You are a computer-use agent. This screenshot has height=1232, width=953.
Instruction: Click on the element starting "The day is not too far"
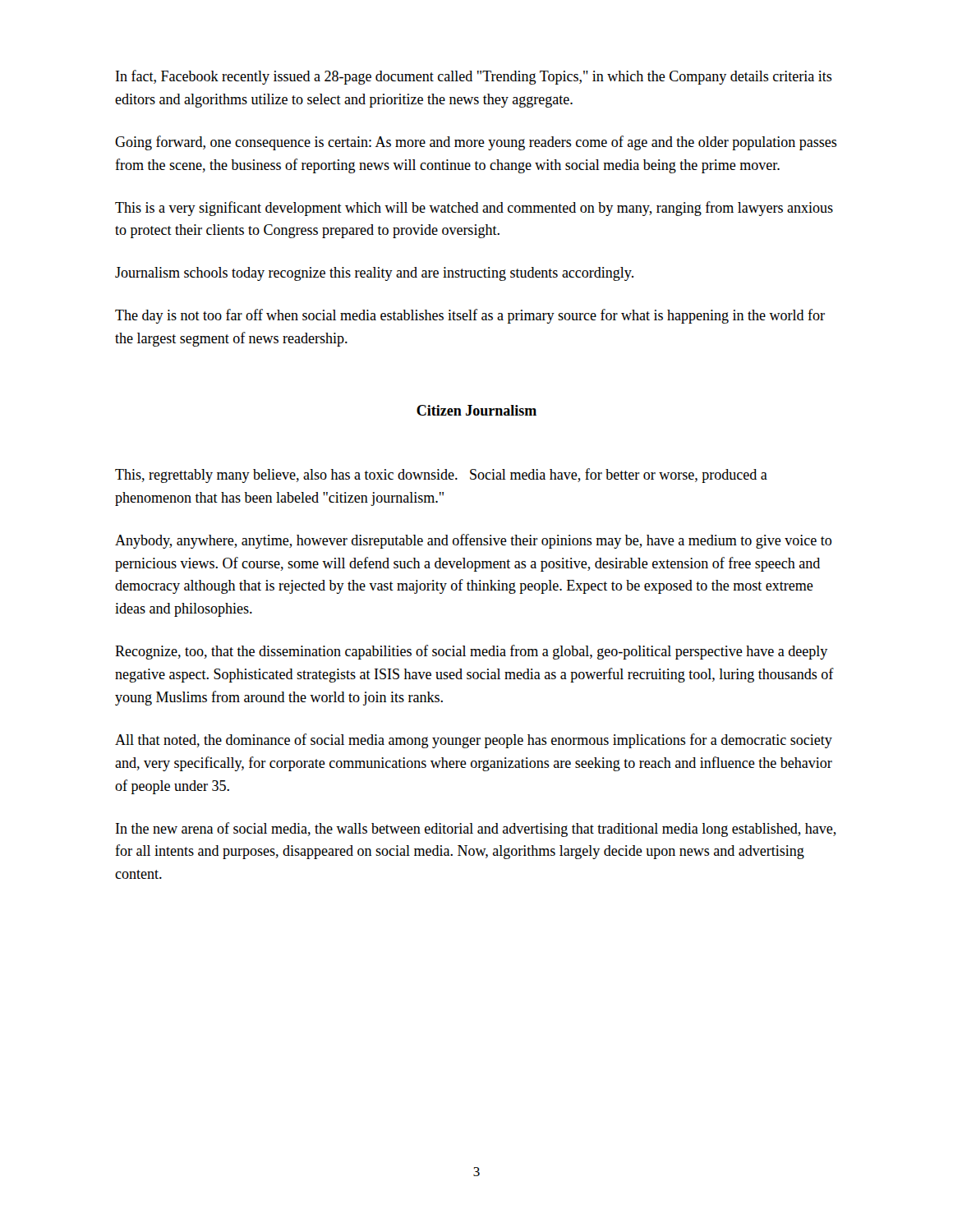[470, 327]
